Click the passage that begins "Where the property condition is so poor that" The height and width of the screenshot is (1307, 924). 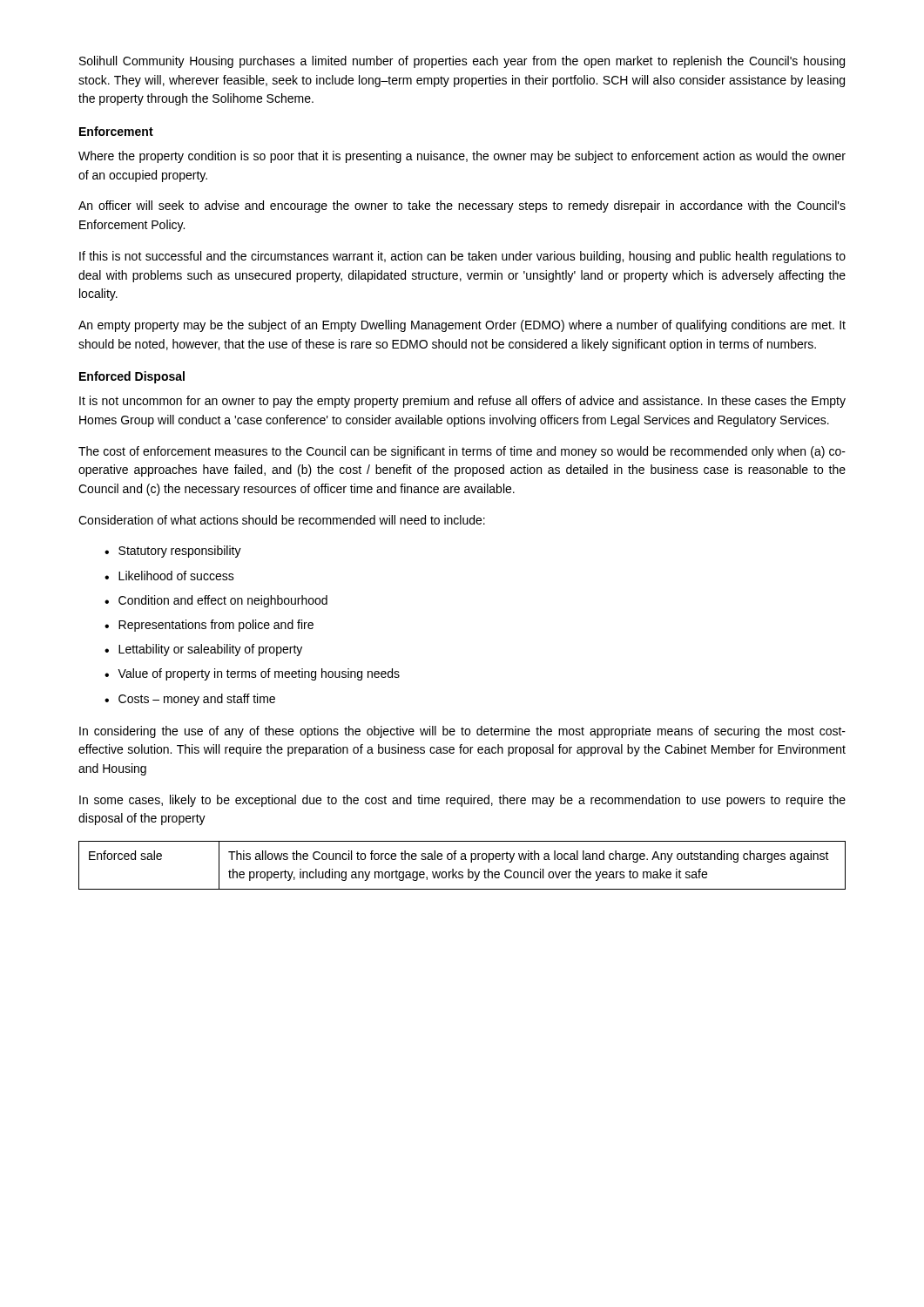click(x=462, y=165)
